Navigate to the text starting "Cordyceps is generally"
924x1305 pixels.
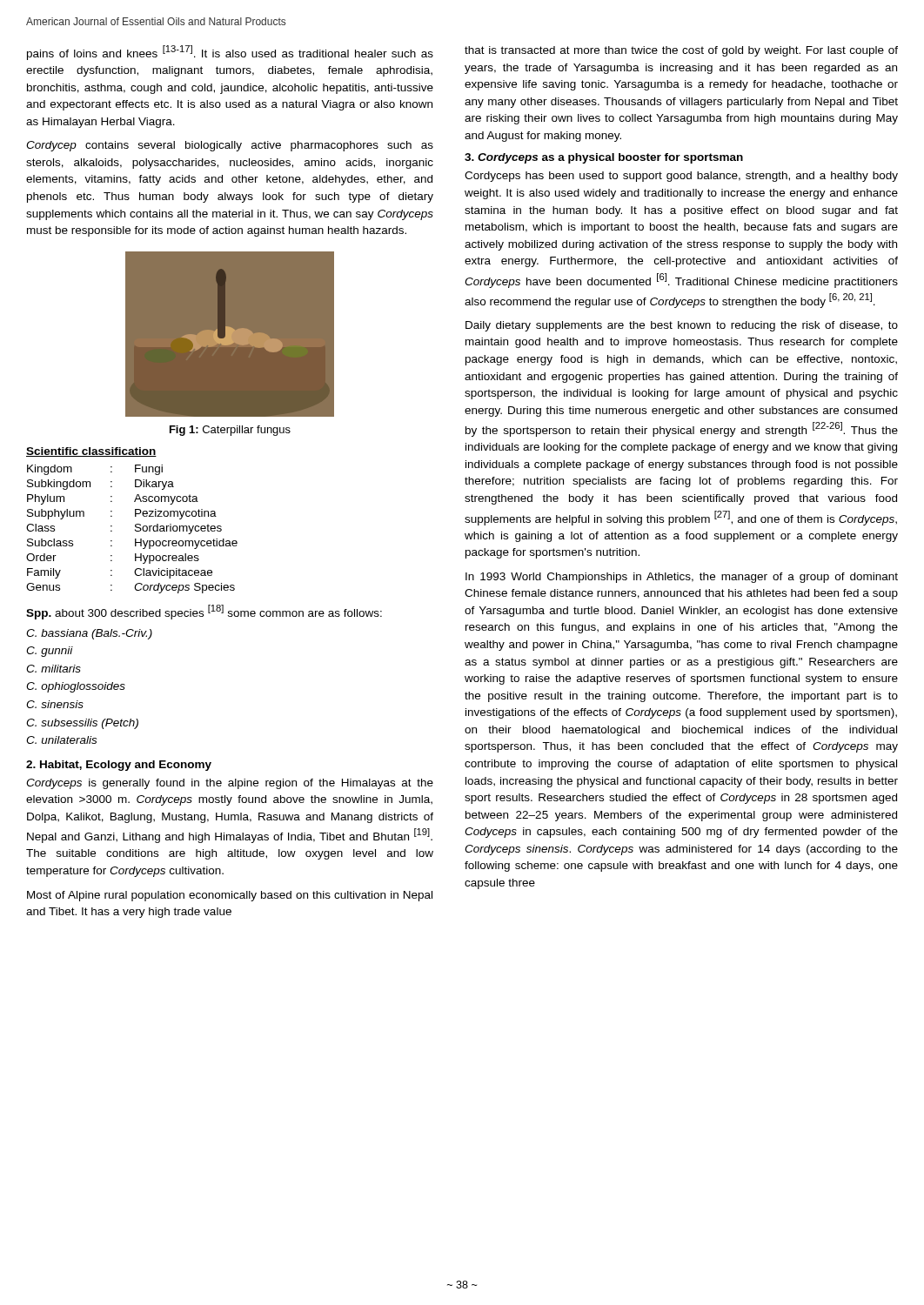[x=230, y=847]
